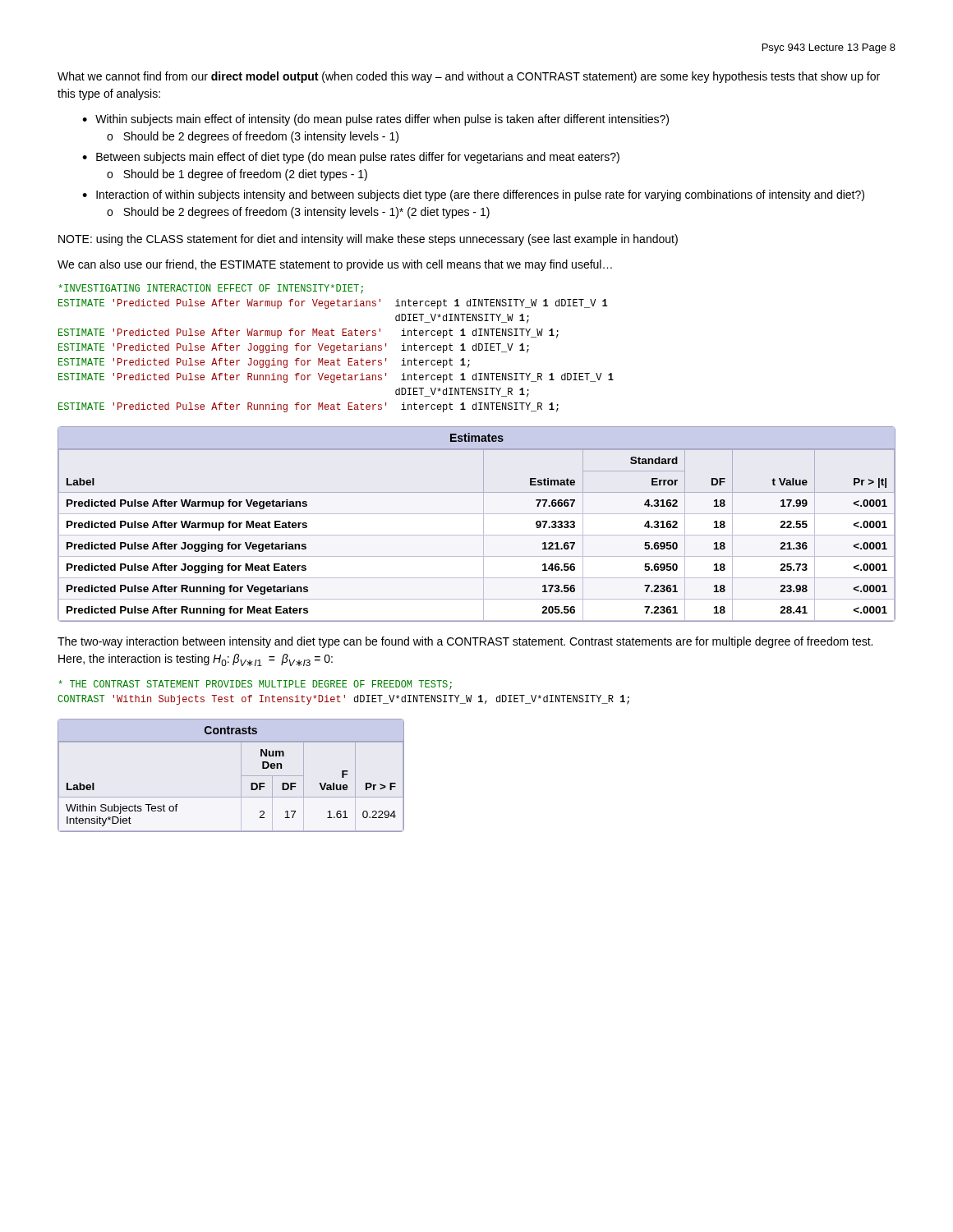Select the list item containing "• Between subjects main"

pos(489,166)
